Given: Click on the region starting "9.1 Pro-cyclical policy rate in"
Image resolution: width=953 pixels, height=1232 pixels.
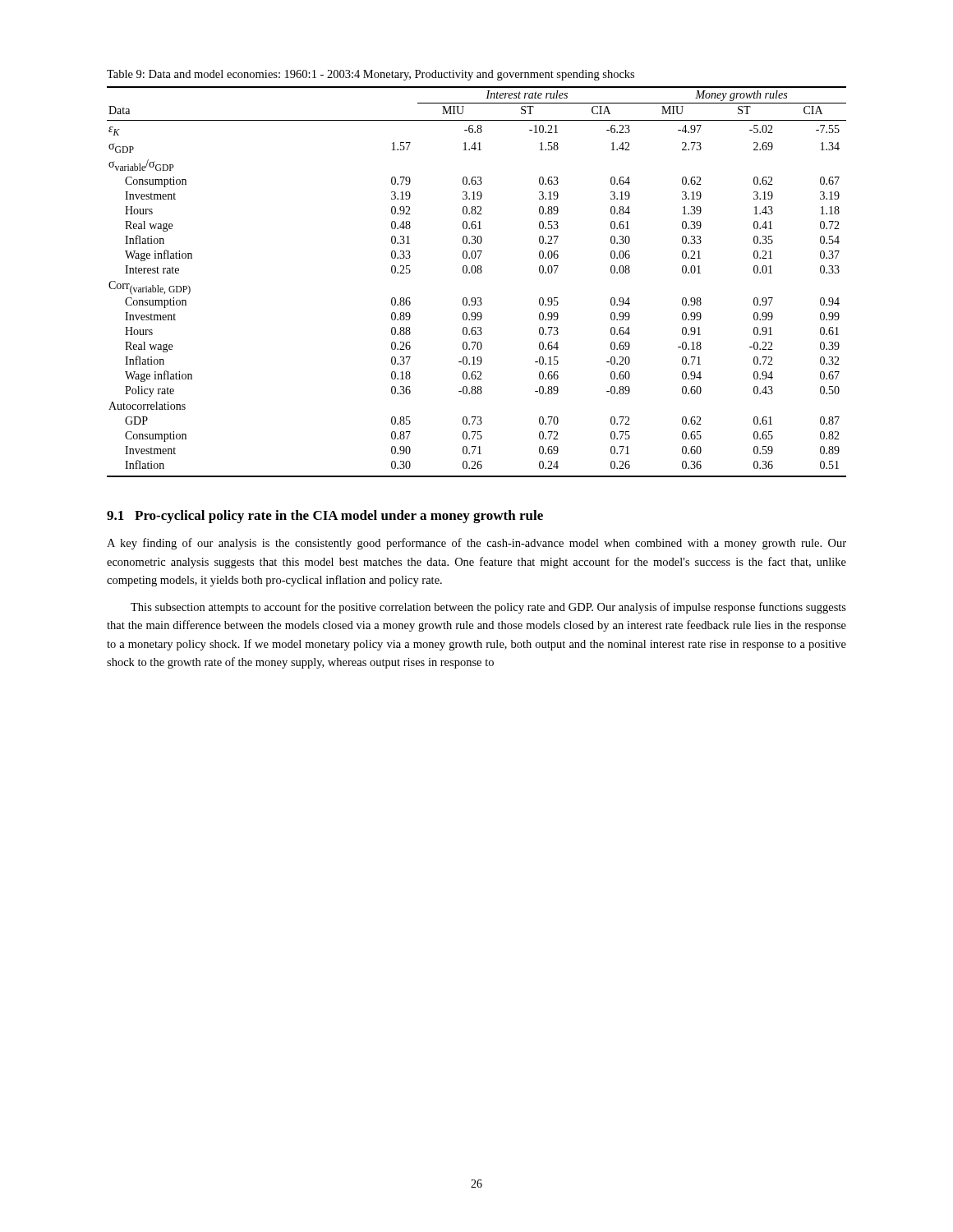Looking at the screenshot, I should coord(325,516).
